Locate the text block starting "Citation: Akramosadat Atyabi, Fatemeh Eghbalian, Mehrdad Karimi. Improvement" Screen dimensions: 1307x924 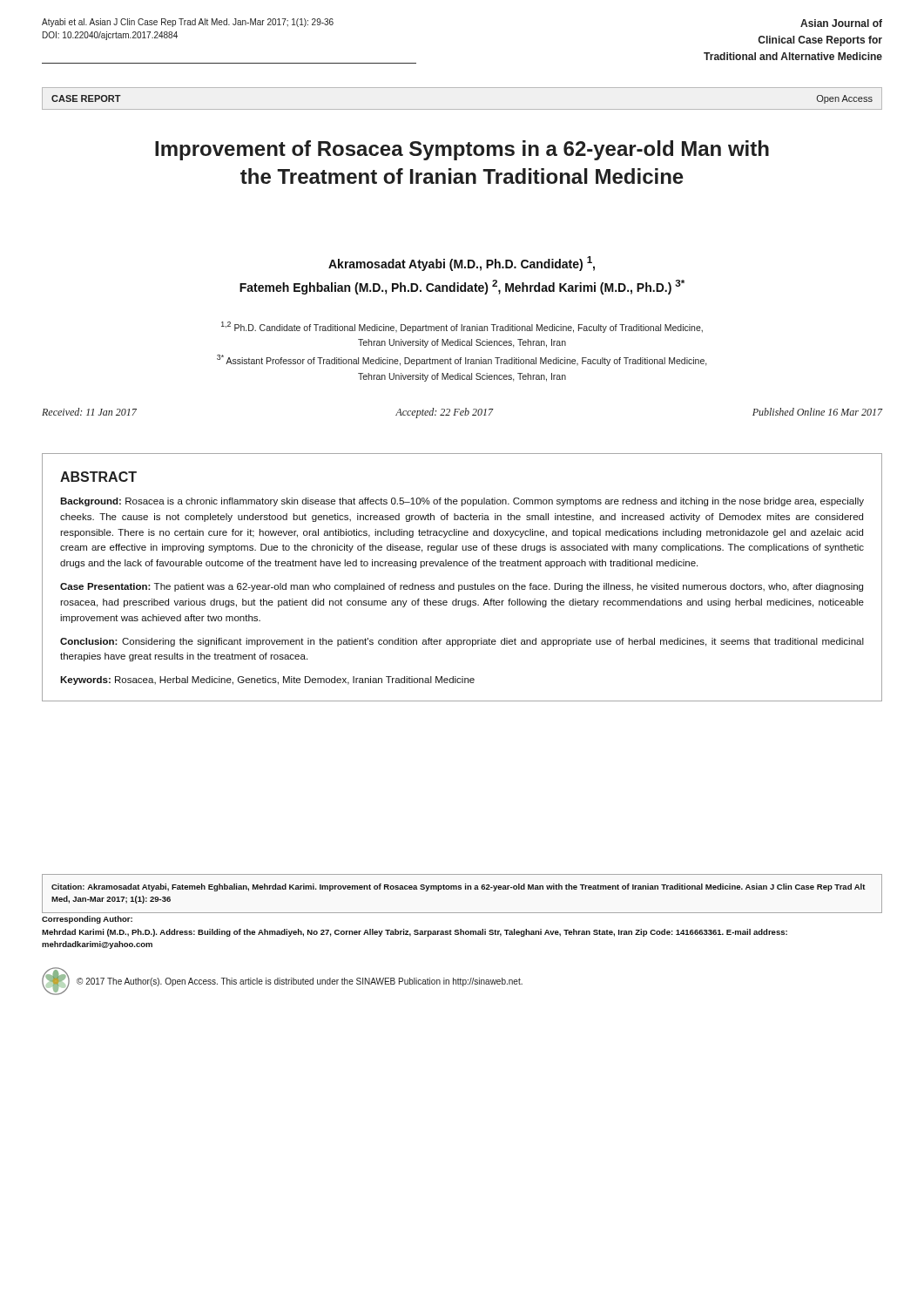pos(458,893)
